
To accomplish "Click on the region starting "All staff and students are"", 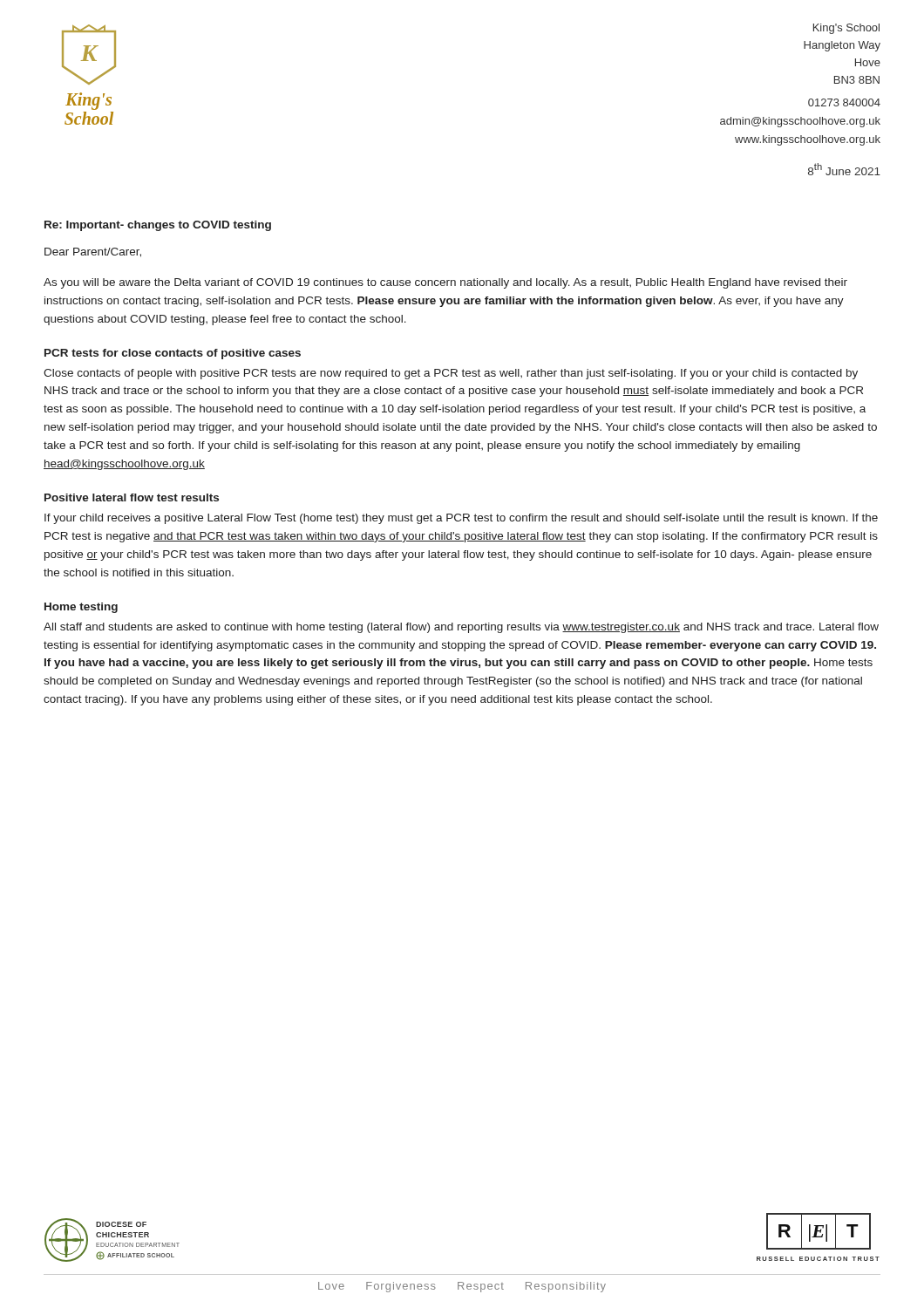I will (461, 663).
